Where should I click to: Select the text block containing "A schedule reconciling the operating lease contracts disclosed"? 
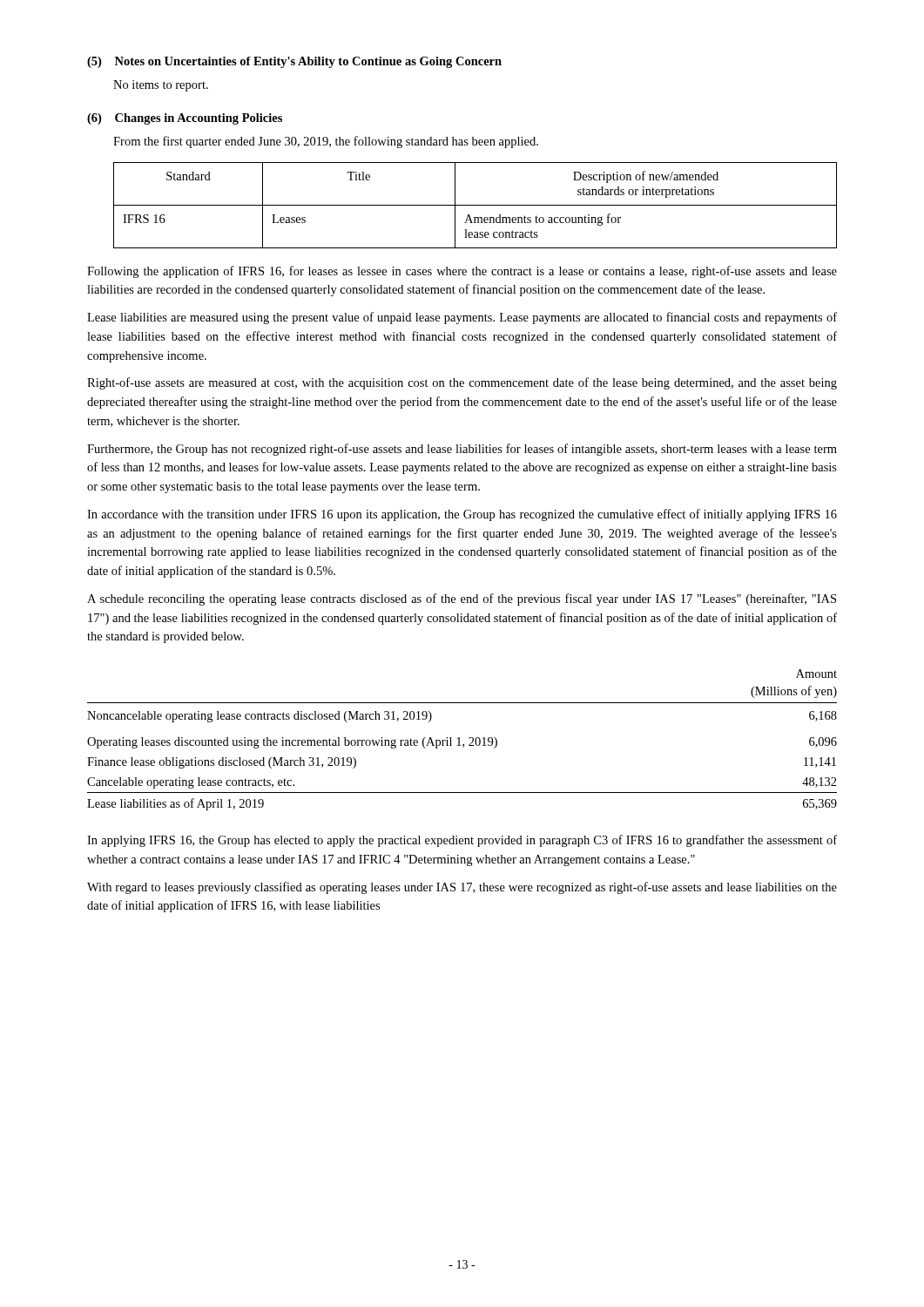[462, 618]
